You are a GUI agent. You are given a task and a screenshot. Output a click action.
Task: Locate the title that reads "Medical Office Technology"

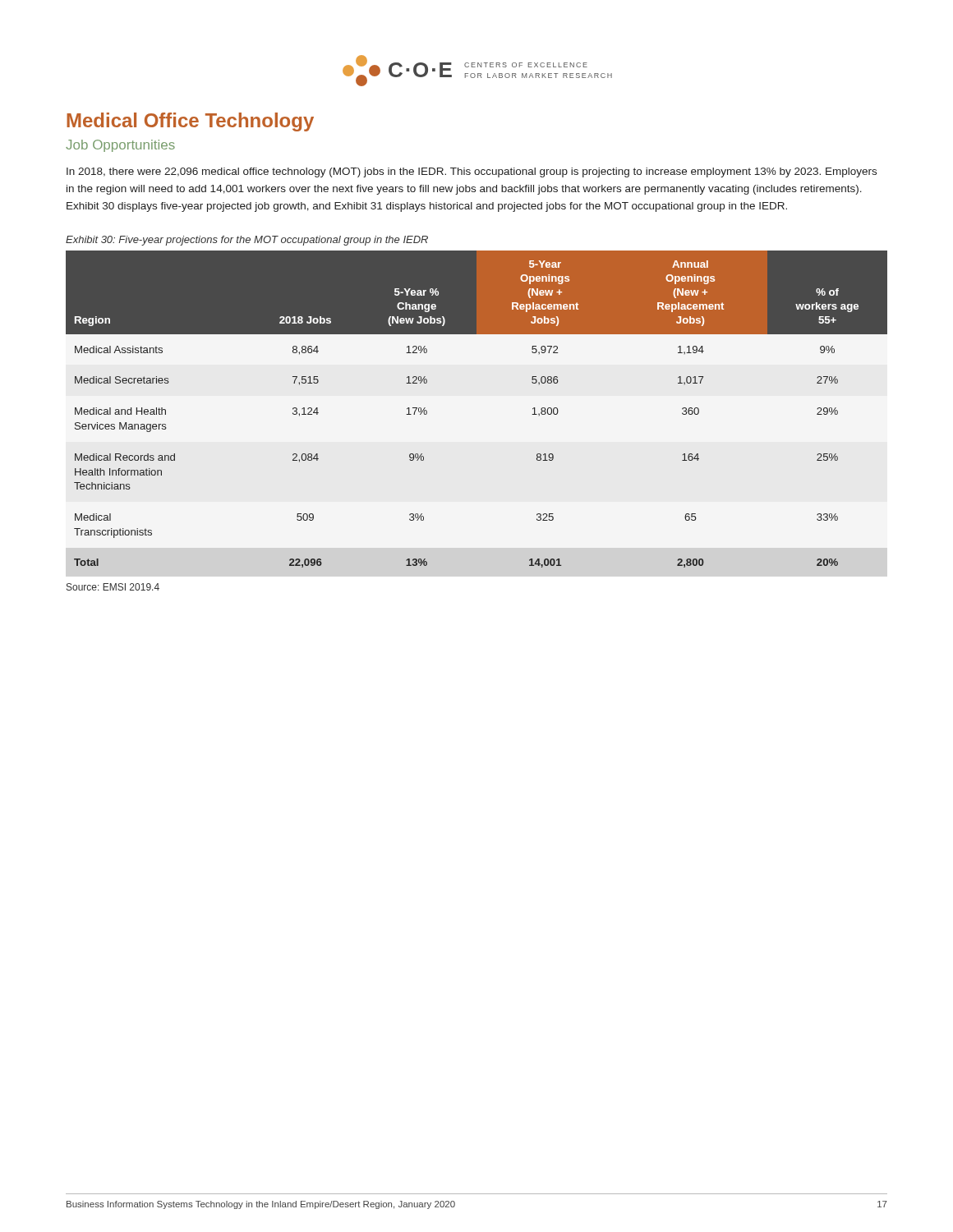pos(190,122)
